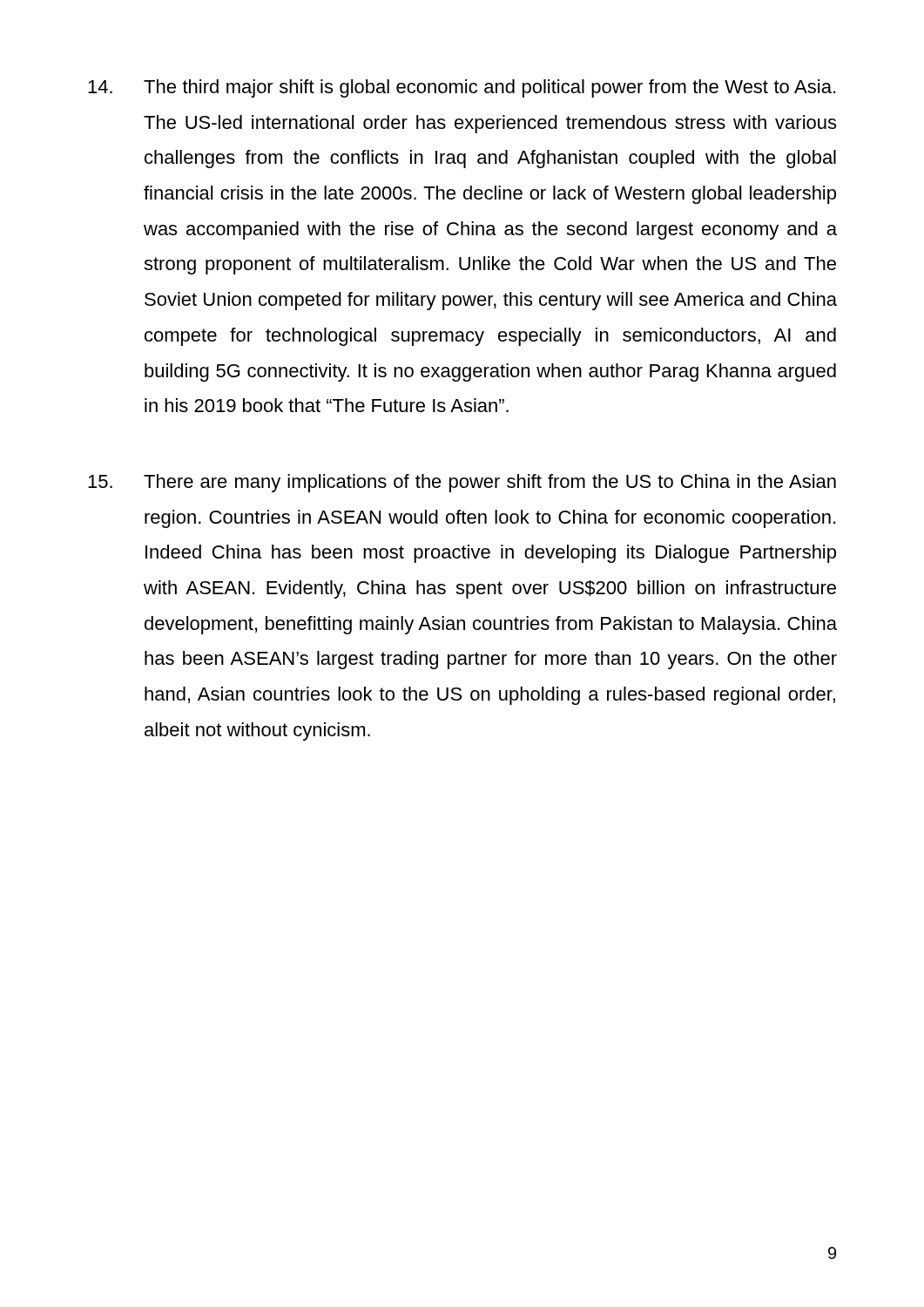Find the text block with the text "The third major shift is global economic"

coord(462,247)
